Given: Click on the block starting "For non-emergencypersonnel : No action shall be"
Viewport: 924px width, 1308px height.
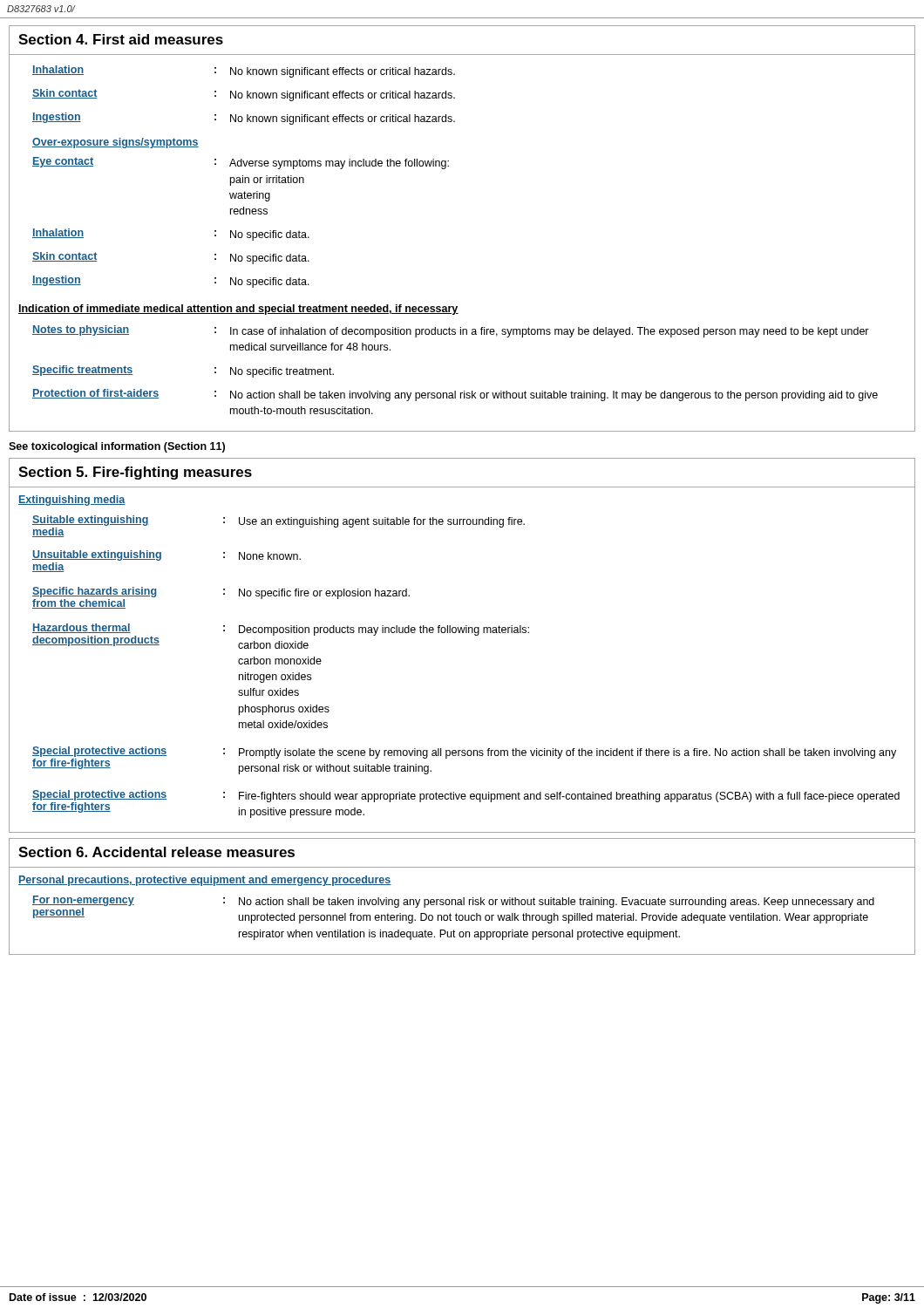Looking at the screenshot, I should tap(462, 918).
